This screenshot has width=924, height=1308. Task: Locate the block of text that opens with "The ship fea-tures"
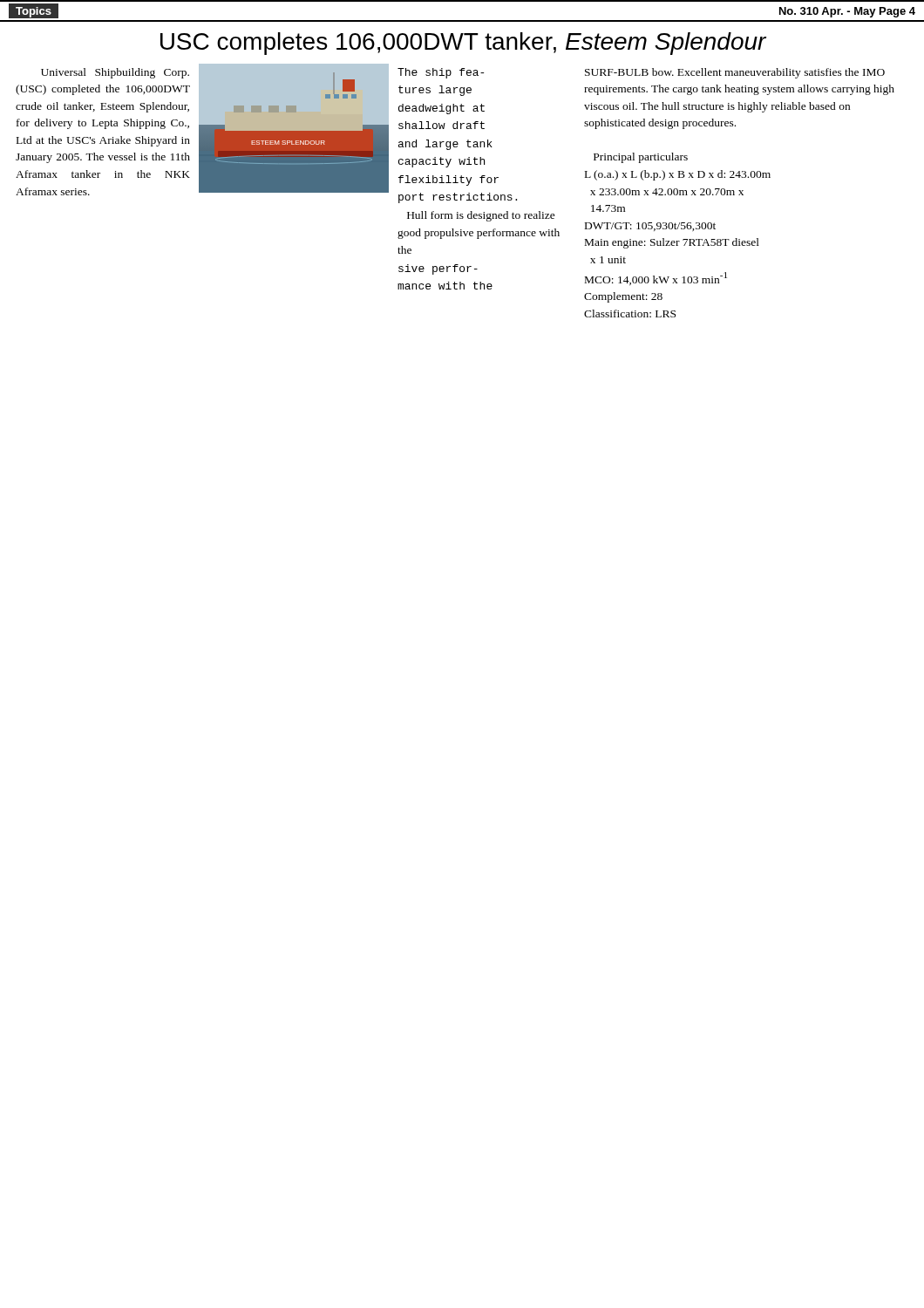[x=479, y=180]
